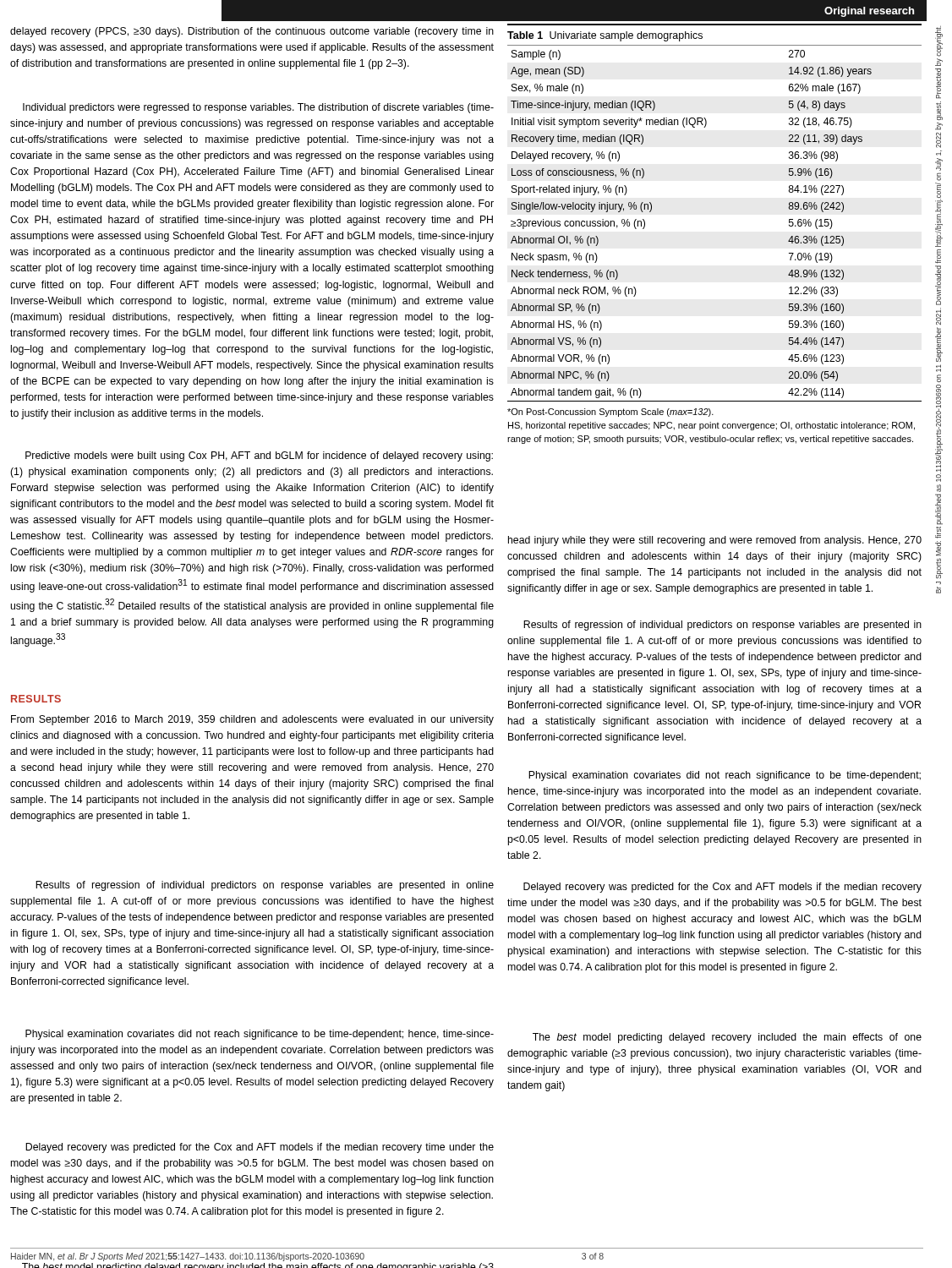Find the text block containing "delayed recovery (PPCS, ≥30"
Screen dimensions: 1268x952
click(252, 47)
